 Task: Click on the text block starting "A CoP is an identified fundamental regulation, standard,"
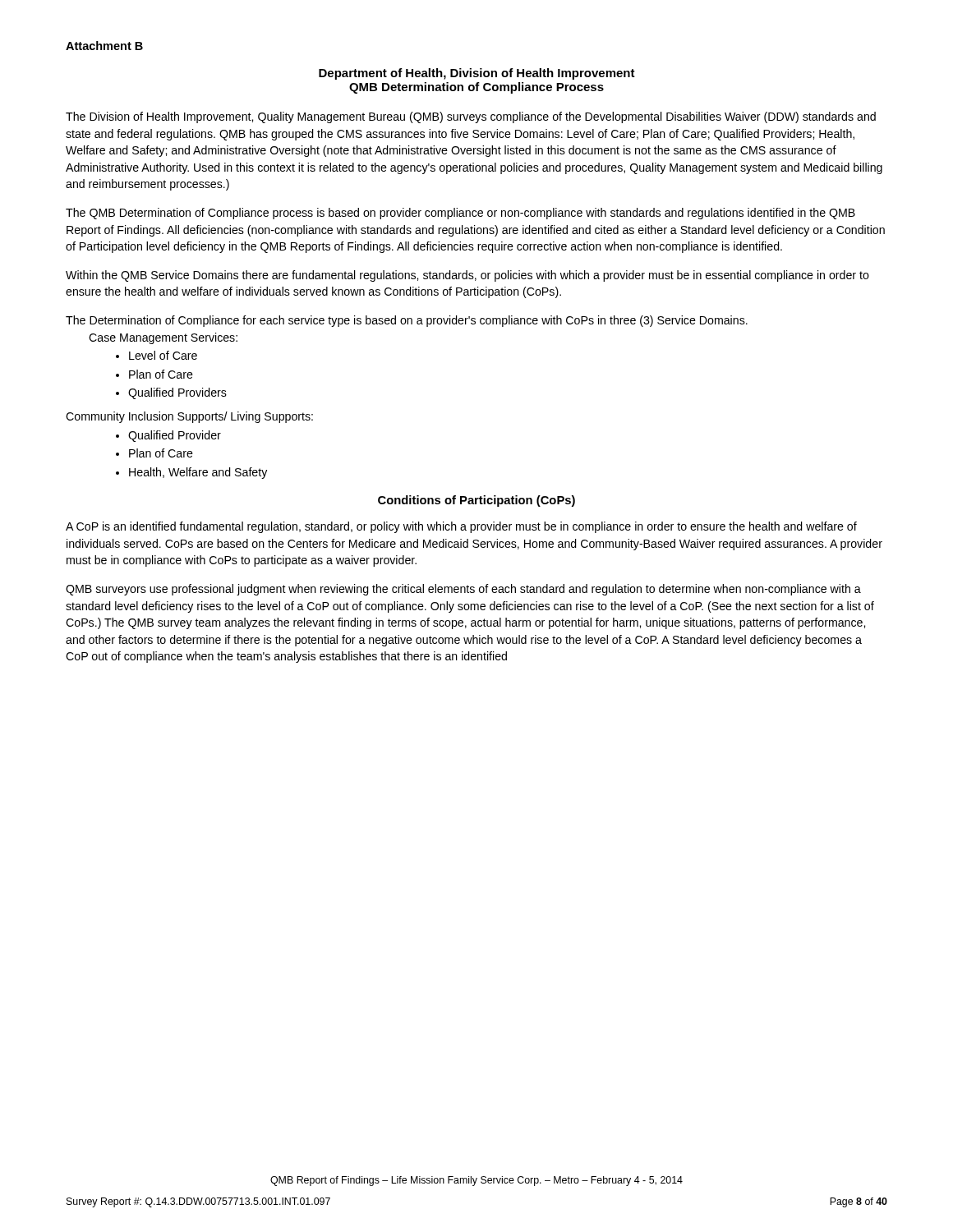[x=474, y=544]
